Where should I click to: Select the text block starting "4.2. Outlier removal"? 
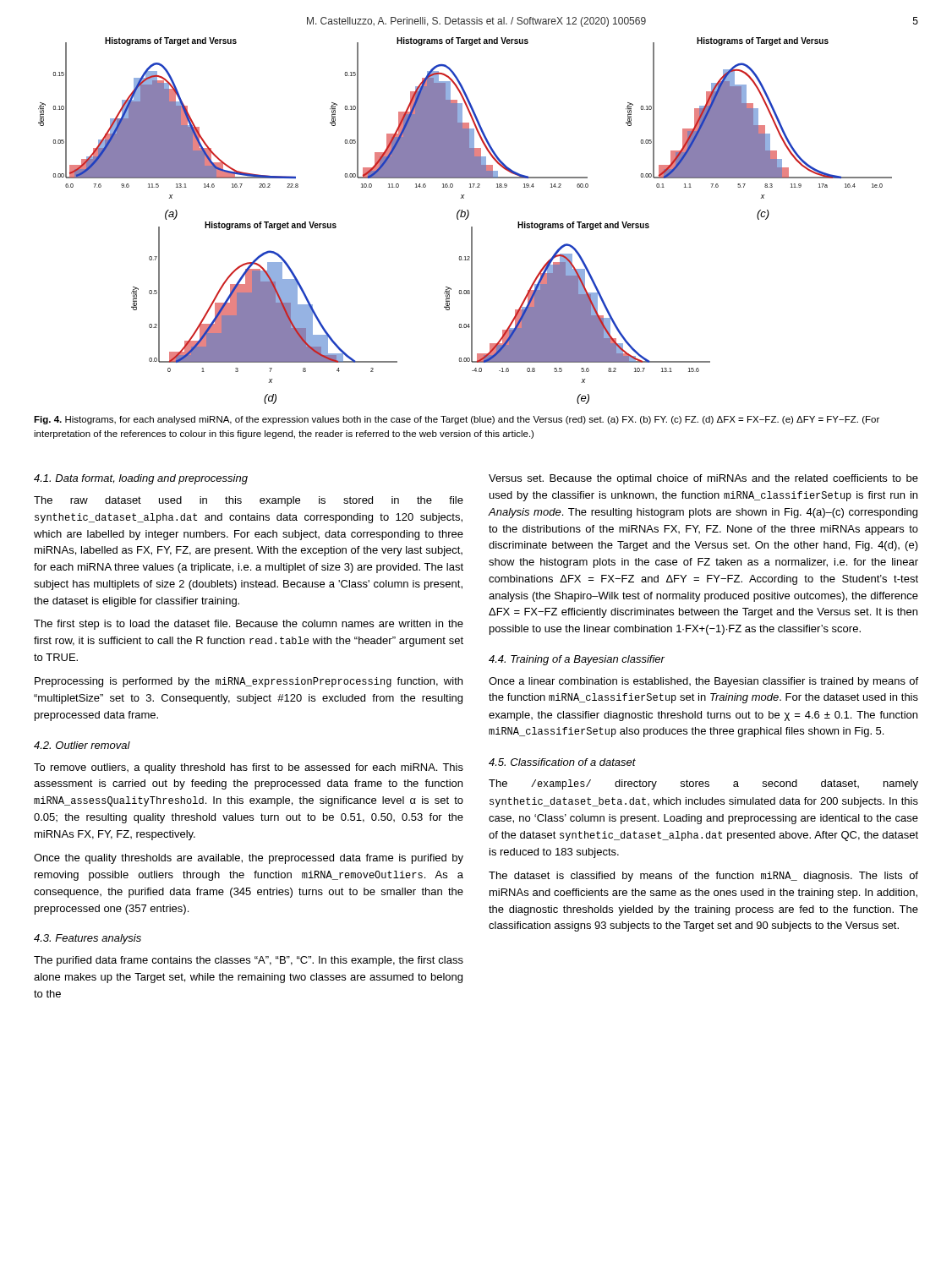point(82,745)
